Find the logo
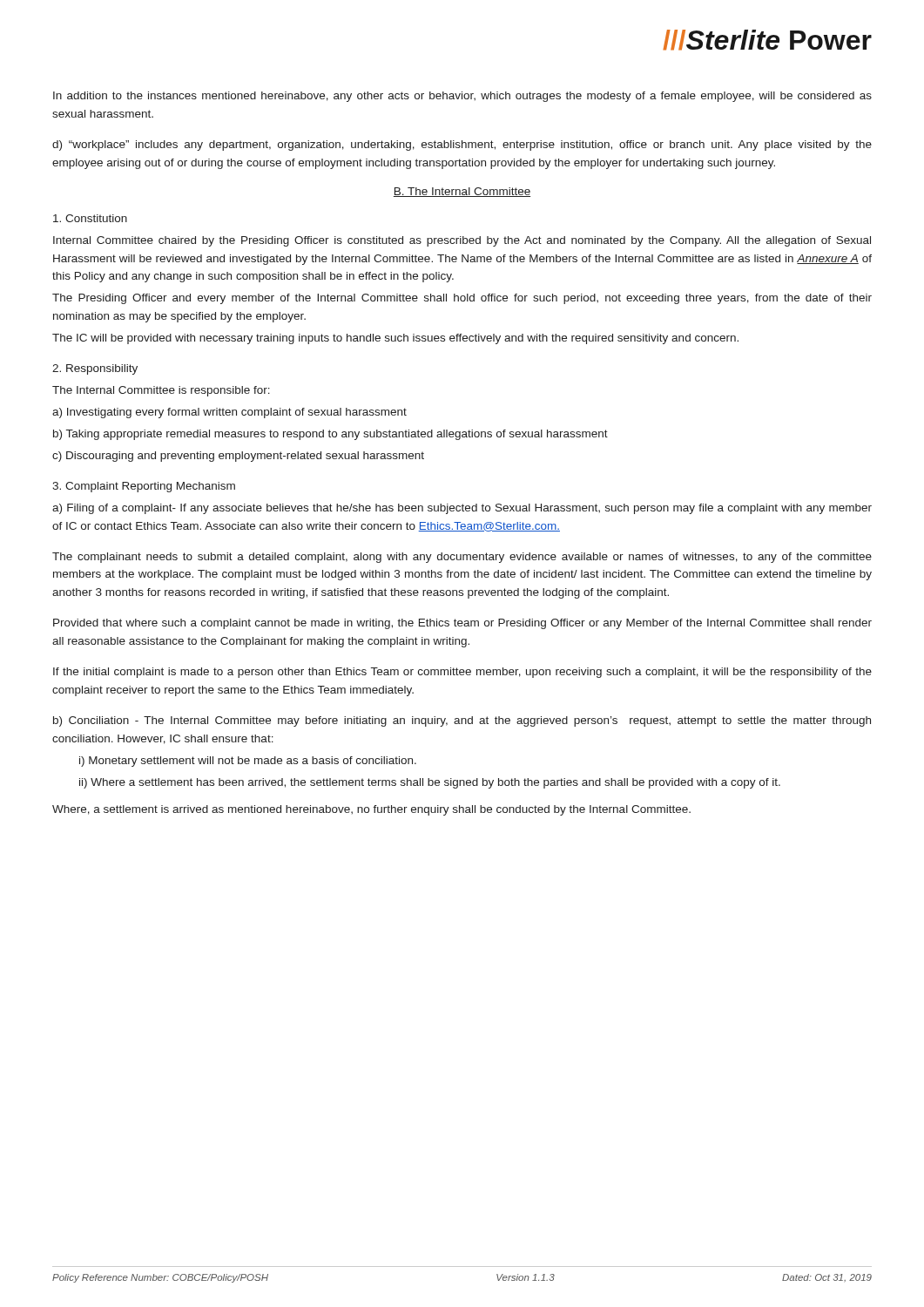 pyautogui.click(x=767, y=41)
